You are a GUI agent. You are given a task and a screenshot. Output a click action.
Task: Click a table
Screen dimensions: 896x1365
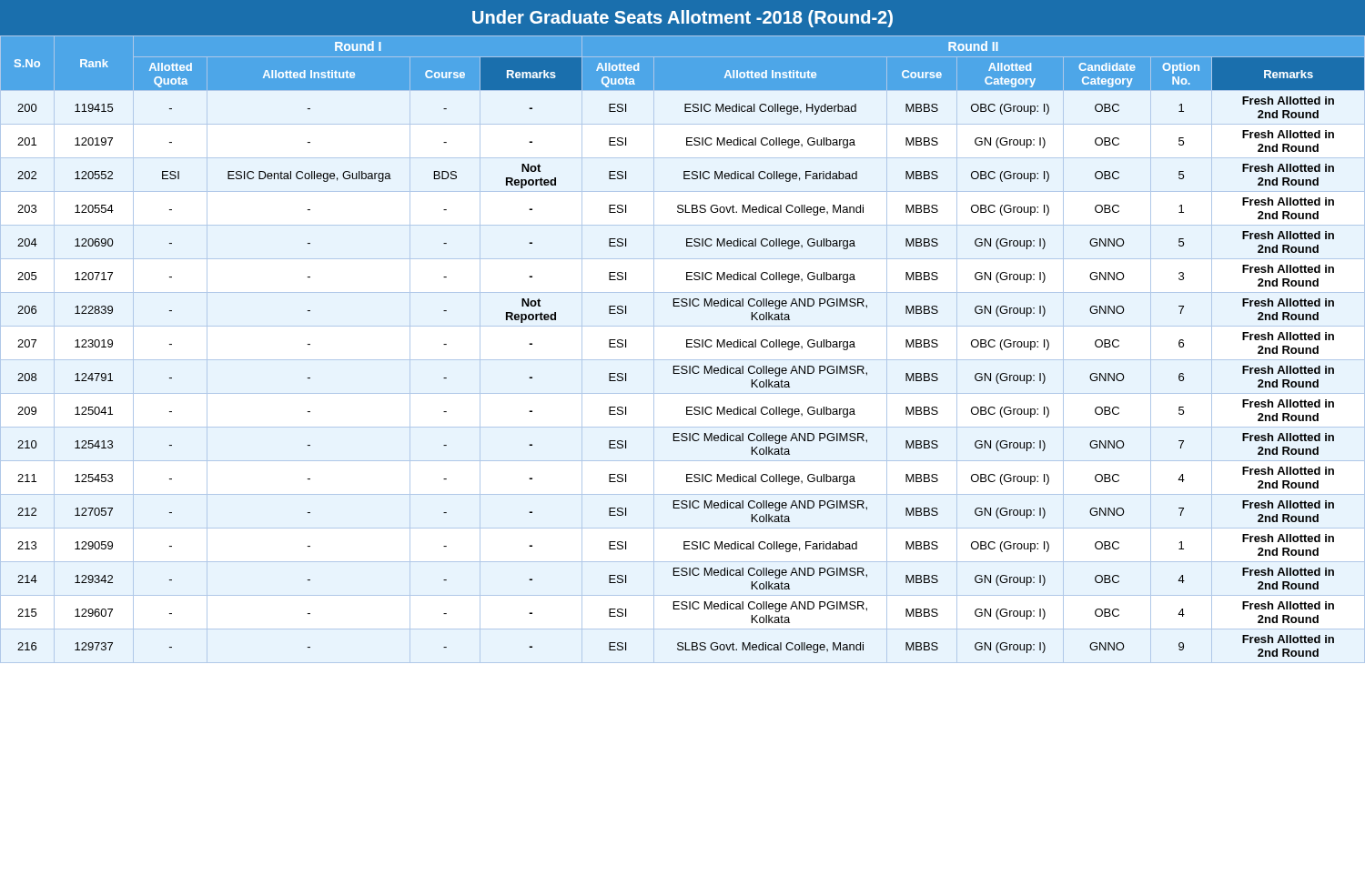click(x=682, y=349)
